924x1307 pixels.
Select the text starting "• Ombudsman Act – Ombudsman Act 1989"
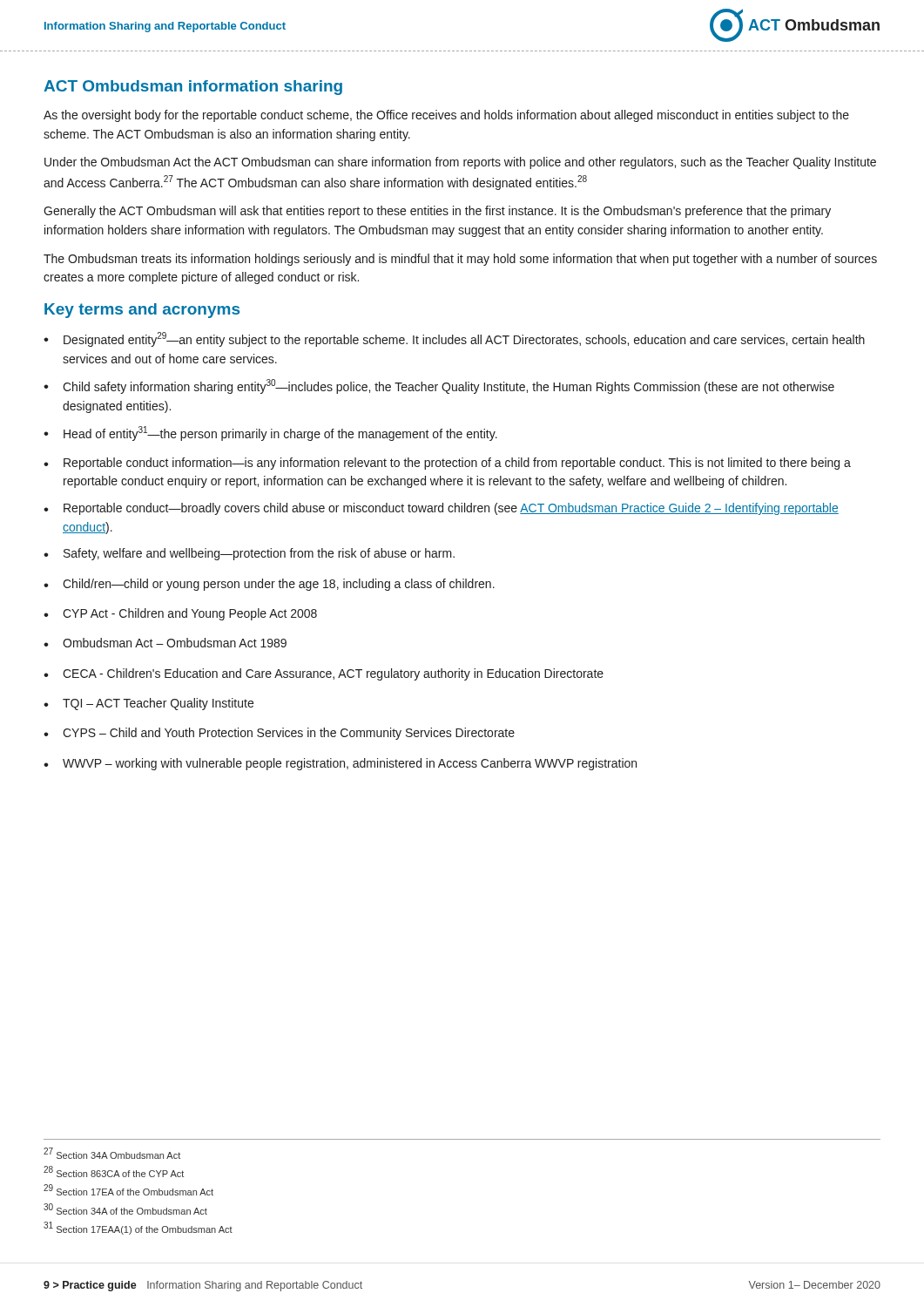165,643
